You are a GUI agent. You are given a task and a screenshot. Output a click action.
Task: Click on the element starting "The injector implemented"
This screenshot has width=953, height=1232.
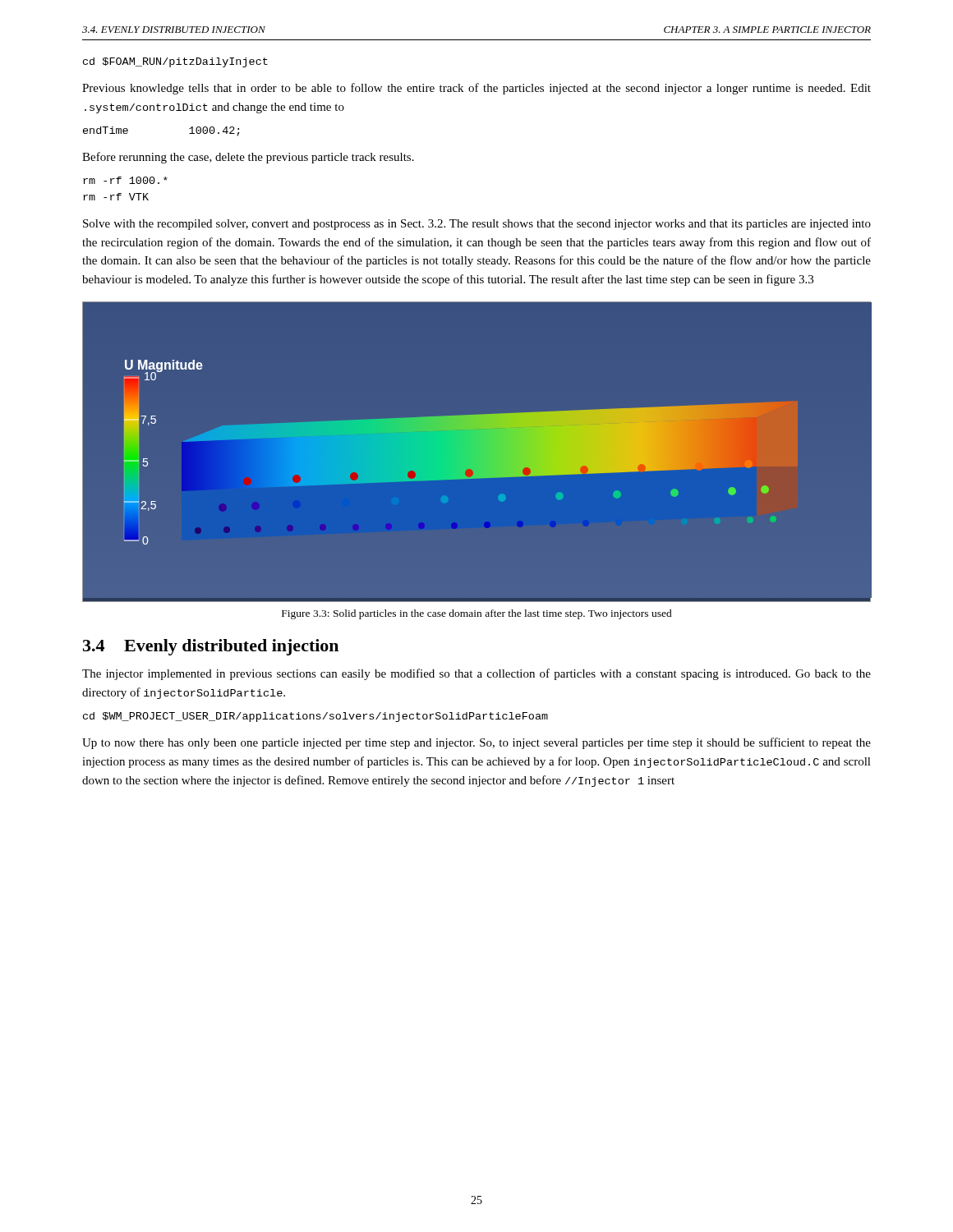476,683
